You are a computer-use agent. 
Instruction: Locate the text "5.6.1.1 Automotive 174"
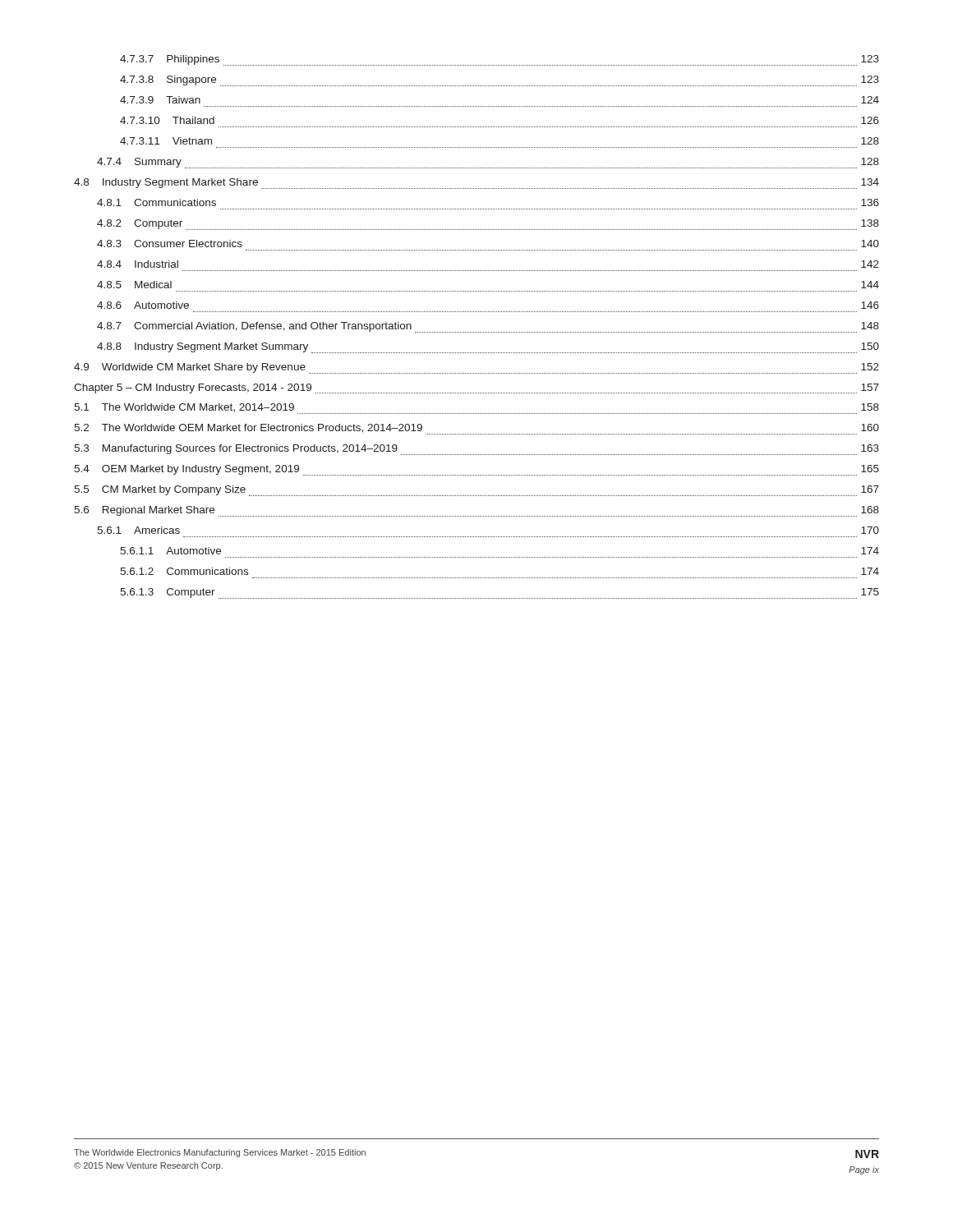500,552
